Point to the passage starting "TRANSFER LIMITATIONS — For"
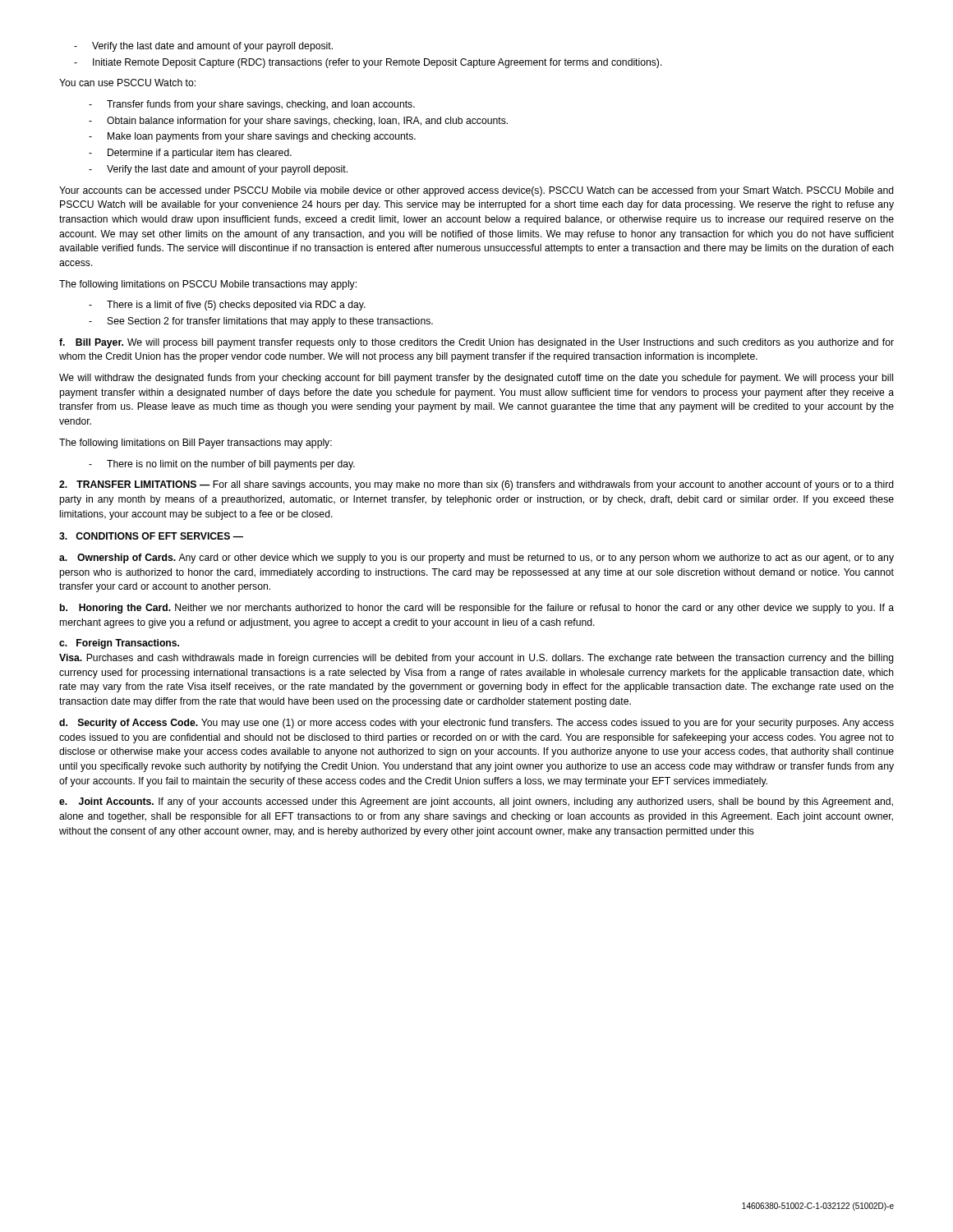Screen dimensions: 1232x953 [x=476, y=499]
